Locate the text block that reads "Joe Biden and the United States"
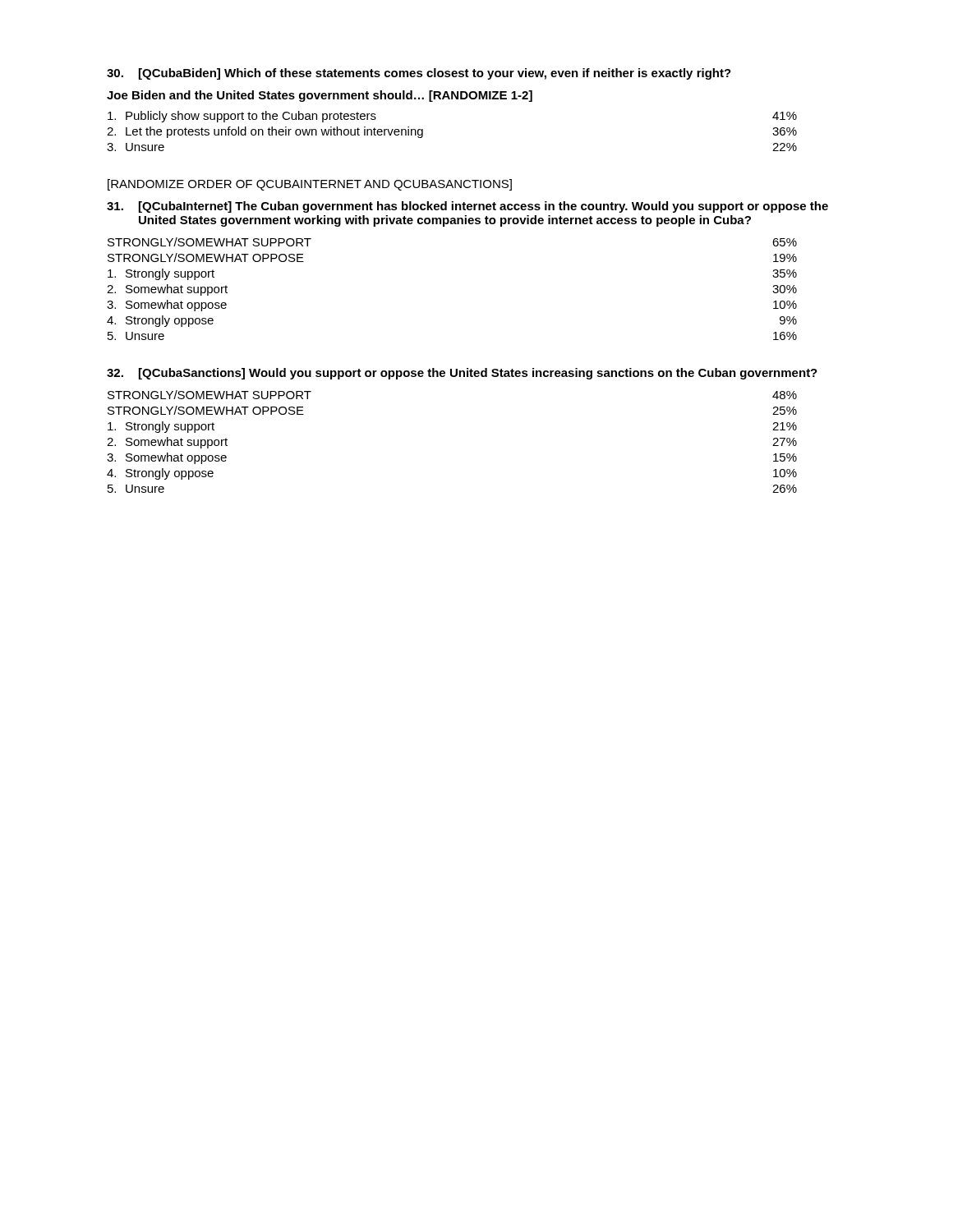The image size is (953, 1232). point(320,95)
